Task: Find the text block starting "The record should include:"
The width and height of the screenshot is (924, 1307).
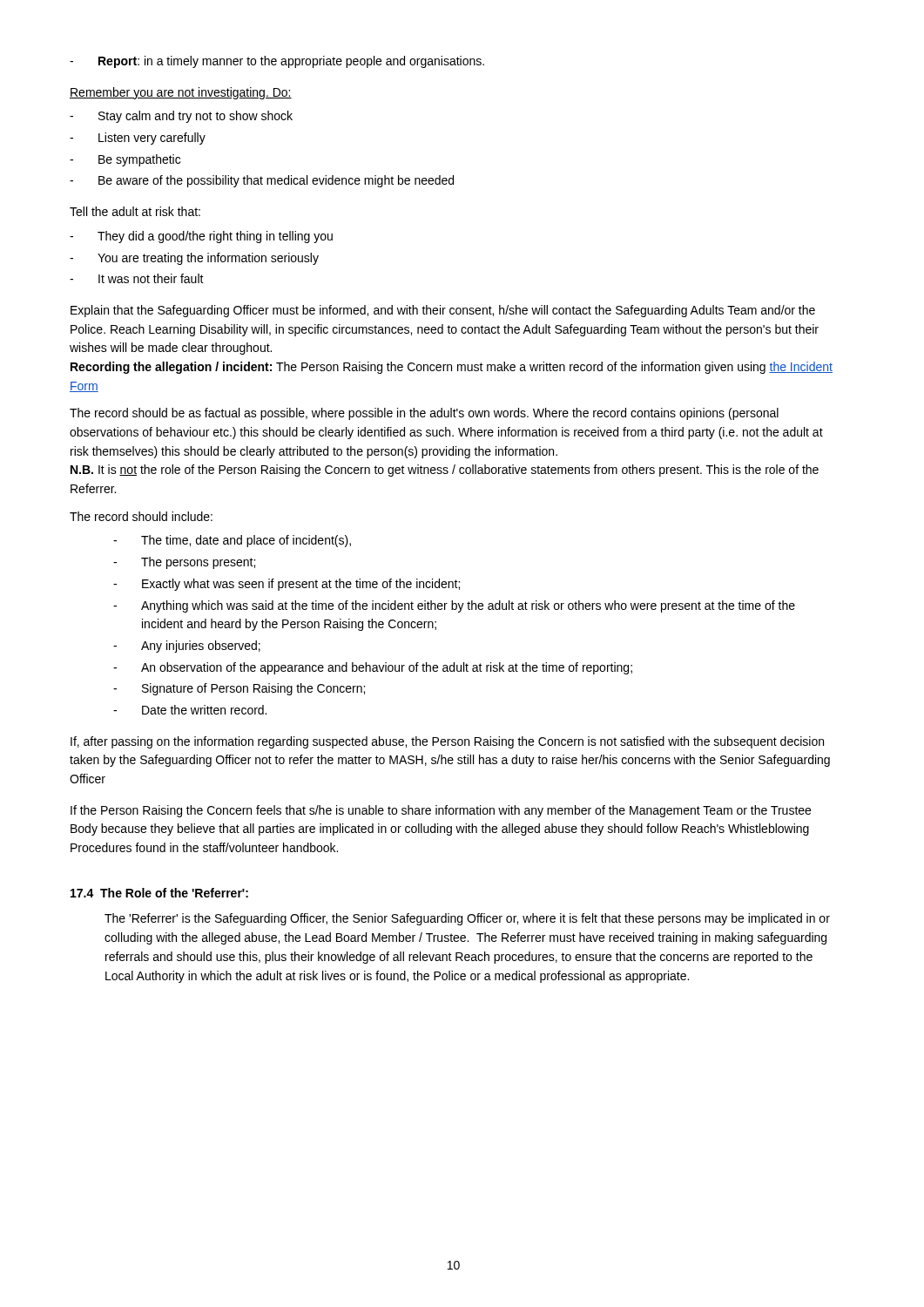Action: 142,516
